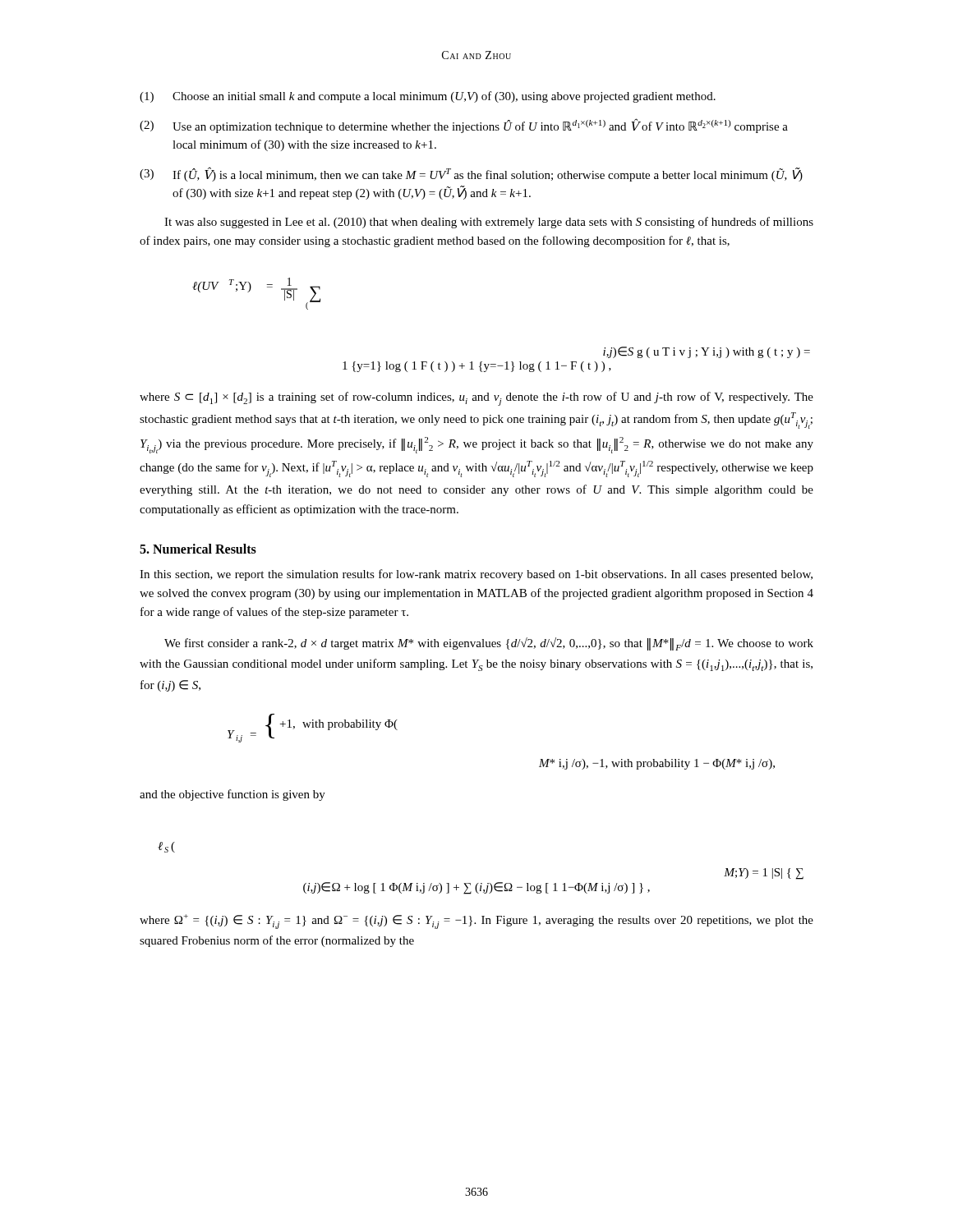The image size is (953, 1232).
Task: Click the passage that begins "(1) Choose an"
Action: (476, 96)
